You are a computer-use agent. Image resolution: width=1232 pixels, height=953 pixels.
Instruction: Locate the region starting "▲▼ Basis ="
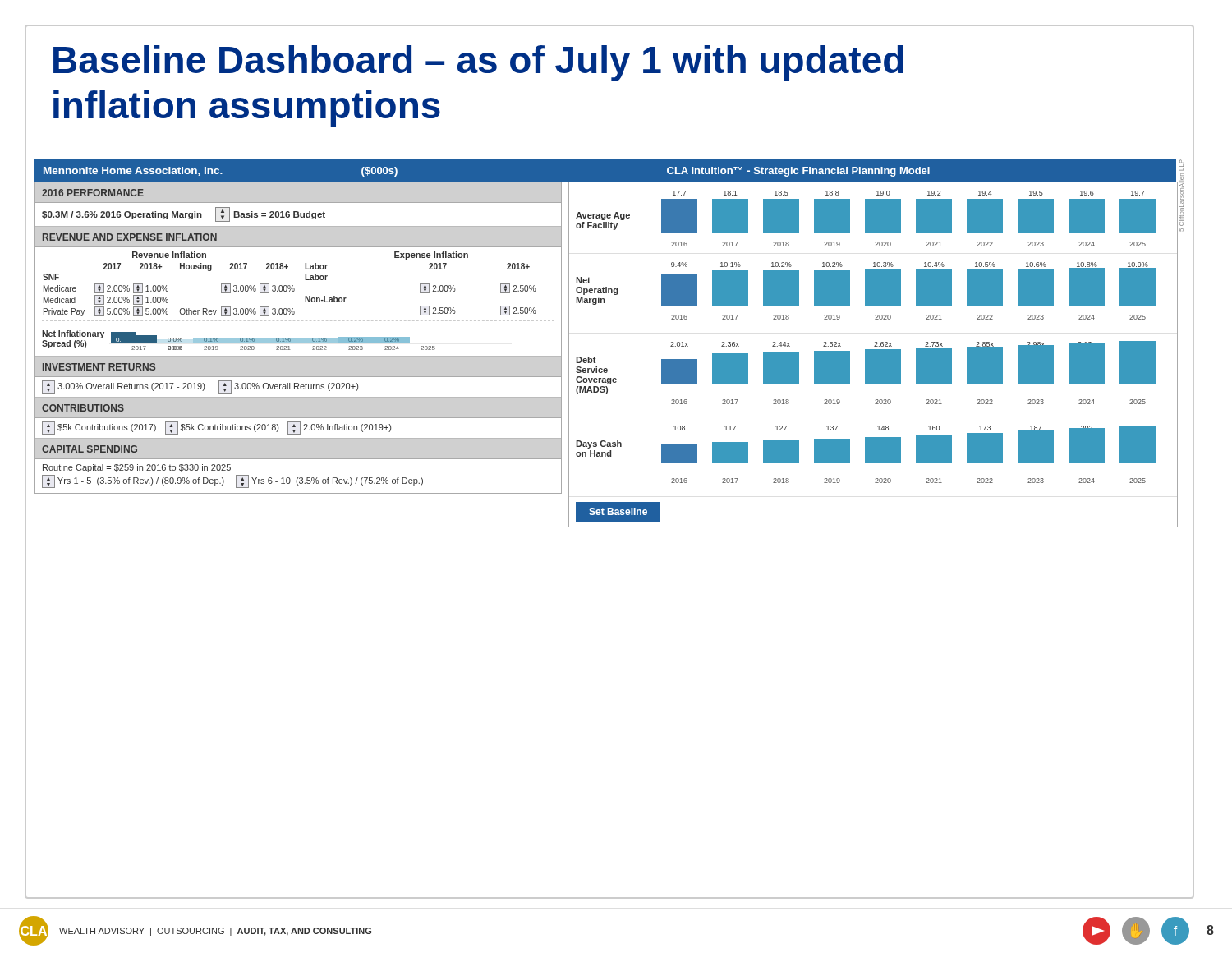pyautogui.click(x=270, y=214)
